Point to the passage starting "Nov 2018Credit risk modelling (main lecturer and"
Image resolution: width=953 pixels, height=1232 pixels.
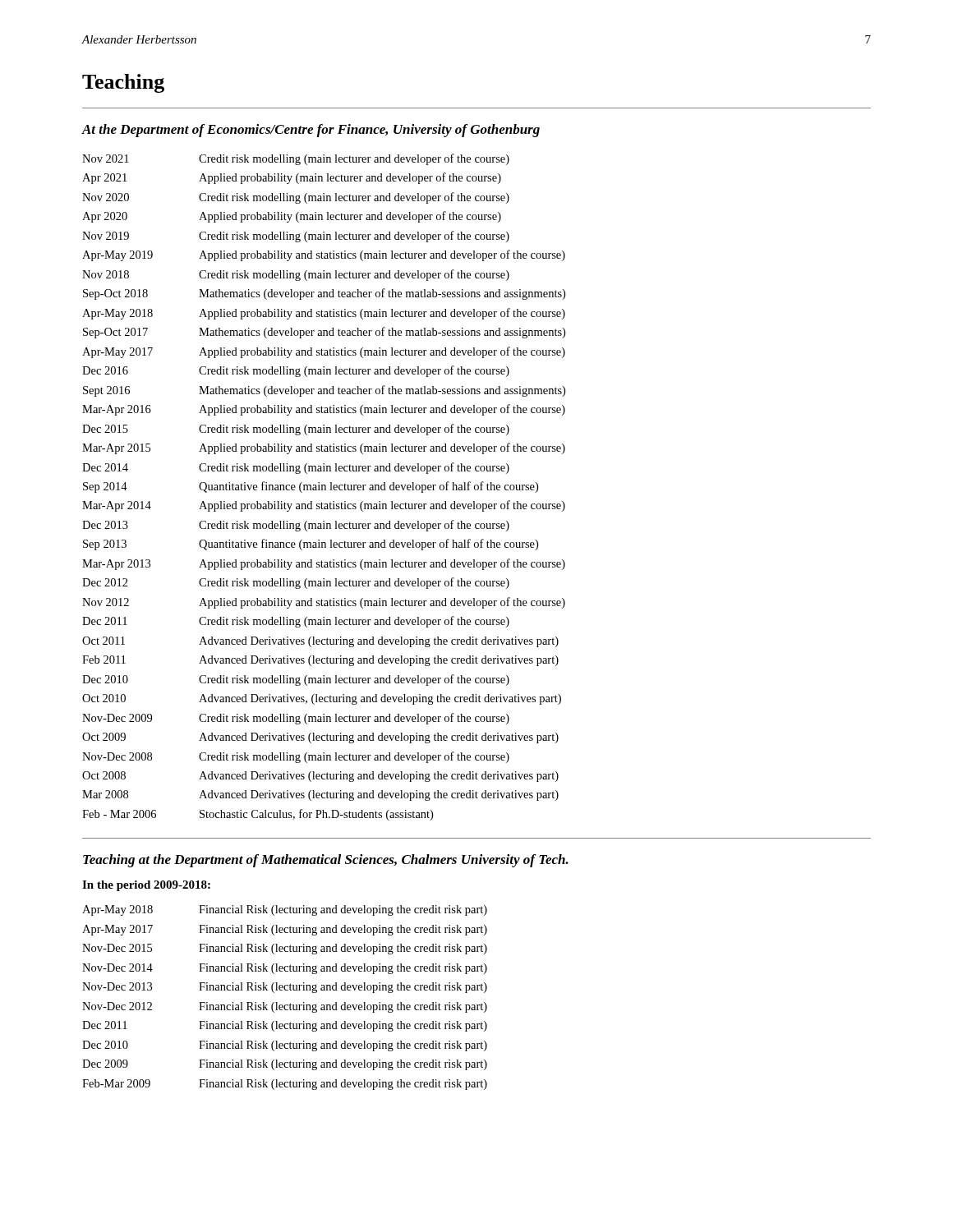click(476, 274)
